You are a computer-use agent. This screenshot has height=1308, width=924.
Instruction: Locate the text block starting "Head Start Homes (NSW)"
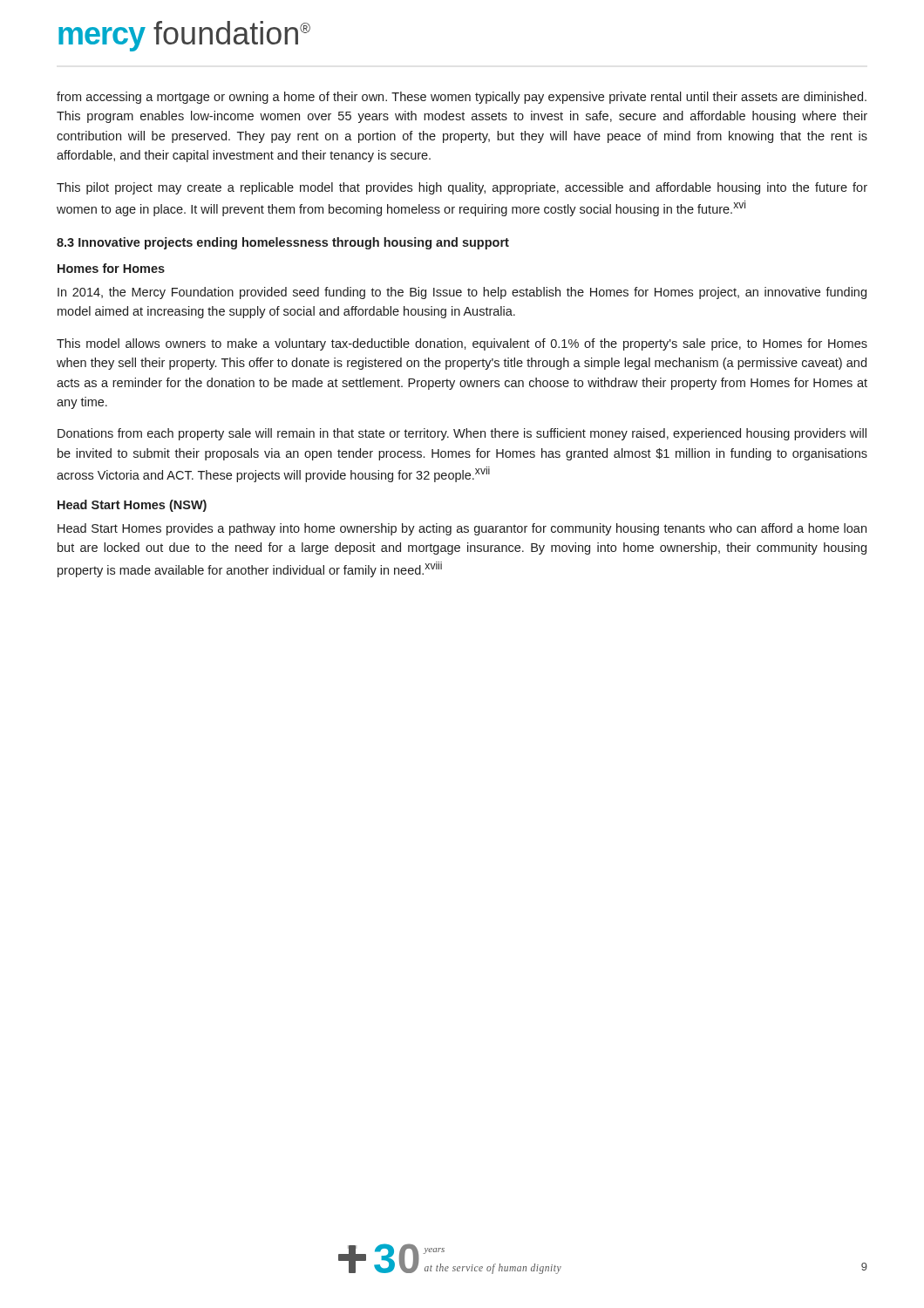click(132, 505)
